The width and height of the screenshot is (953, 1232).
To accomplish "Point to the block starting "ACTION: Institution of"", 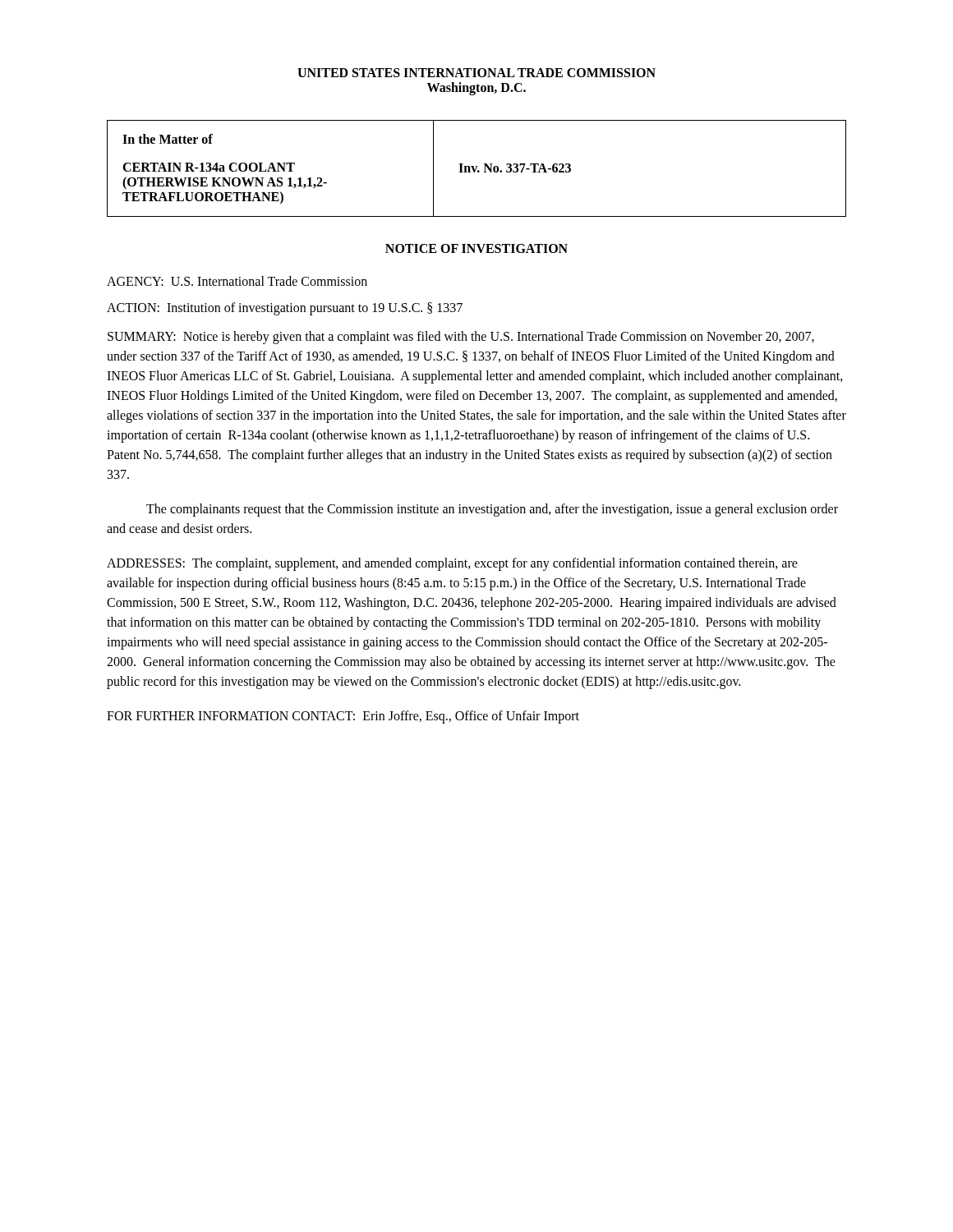I will (285, 308).
